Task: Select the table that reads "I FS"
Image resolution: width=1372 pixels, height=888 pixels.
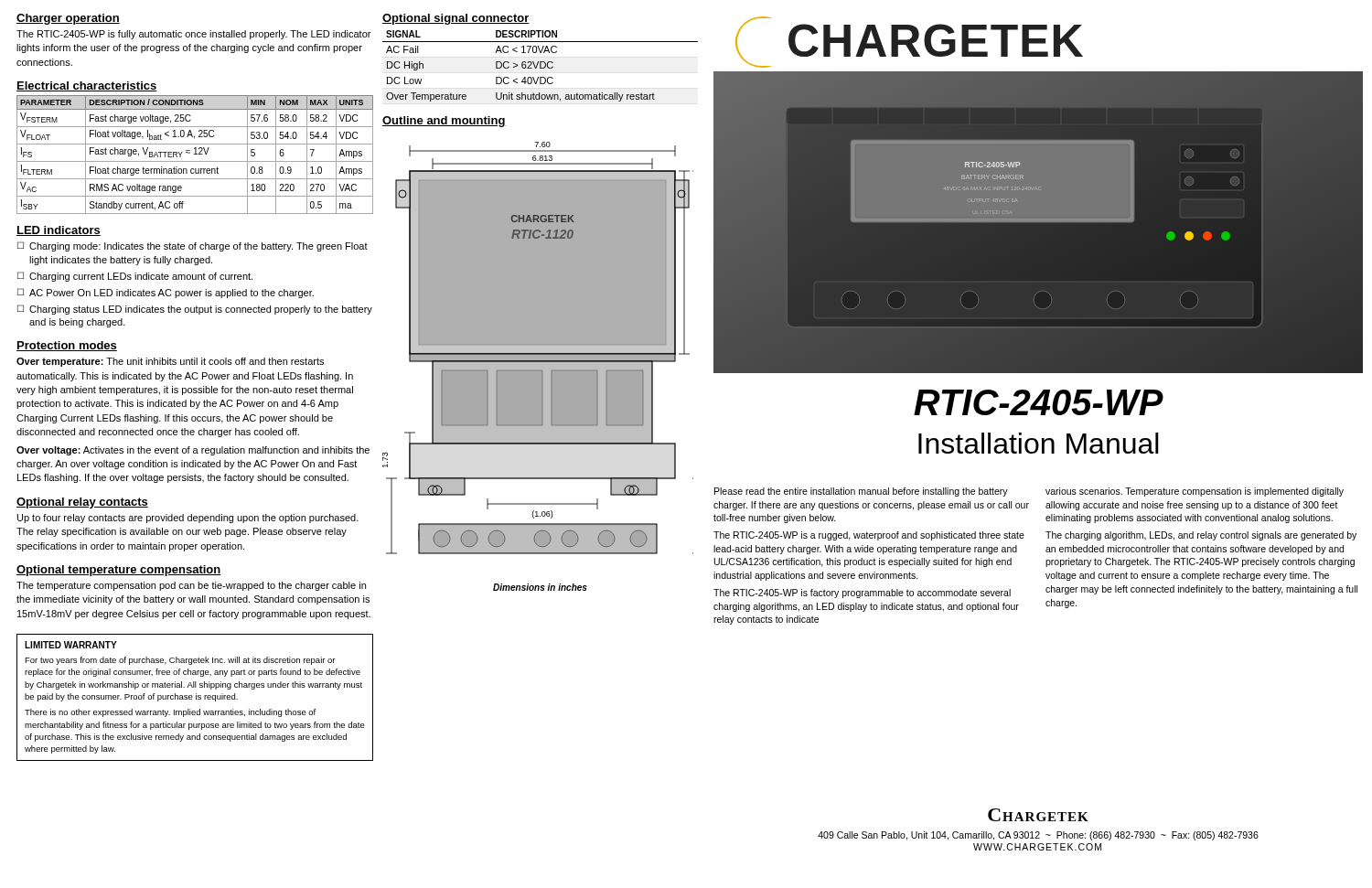Action: (x=195, y=155)
